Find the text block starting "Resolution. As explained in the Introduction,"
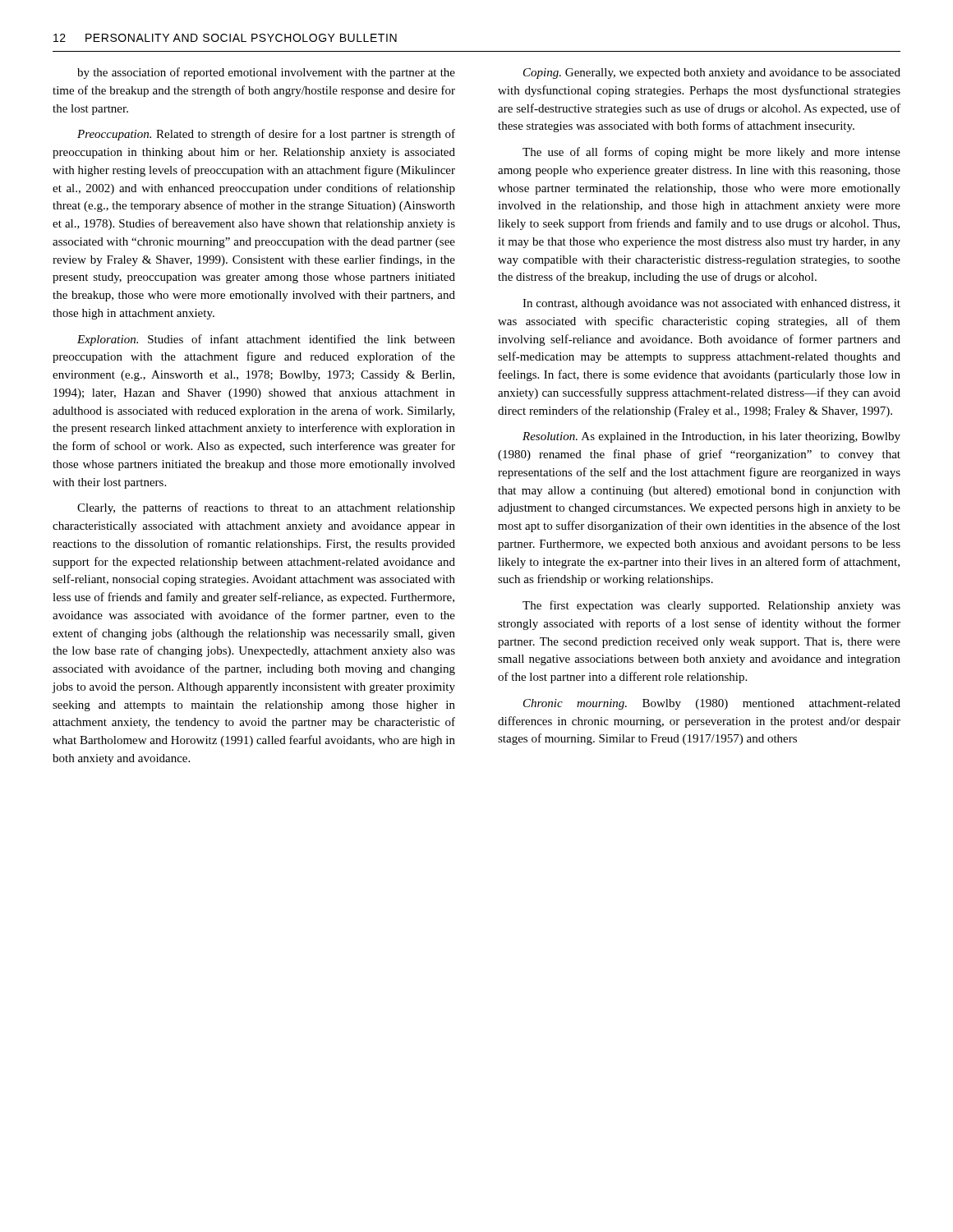This screenshot has height=1232, width=953. pyautogui.click(x=699, y=509)
